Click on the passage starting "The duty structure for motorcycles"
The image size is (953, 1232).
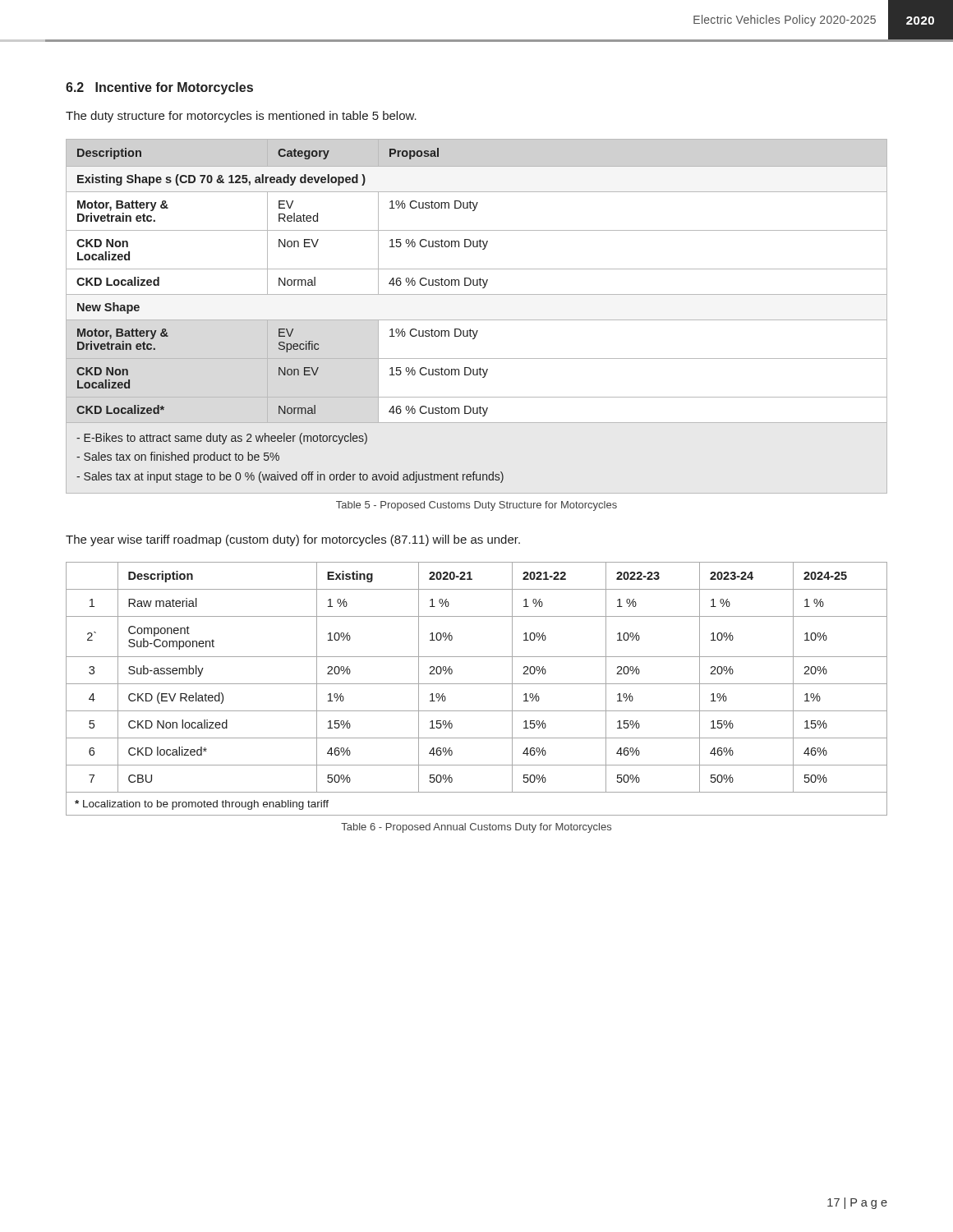[x=241, y=115]
